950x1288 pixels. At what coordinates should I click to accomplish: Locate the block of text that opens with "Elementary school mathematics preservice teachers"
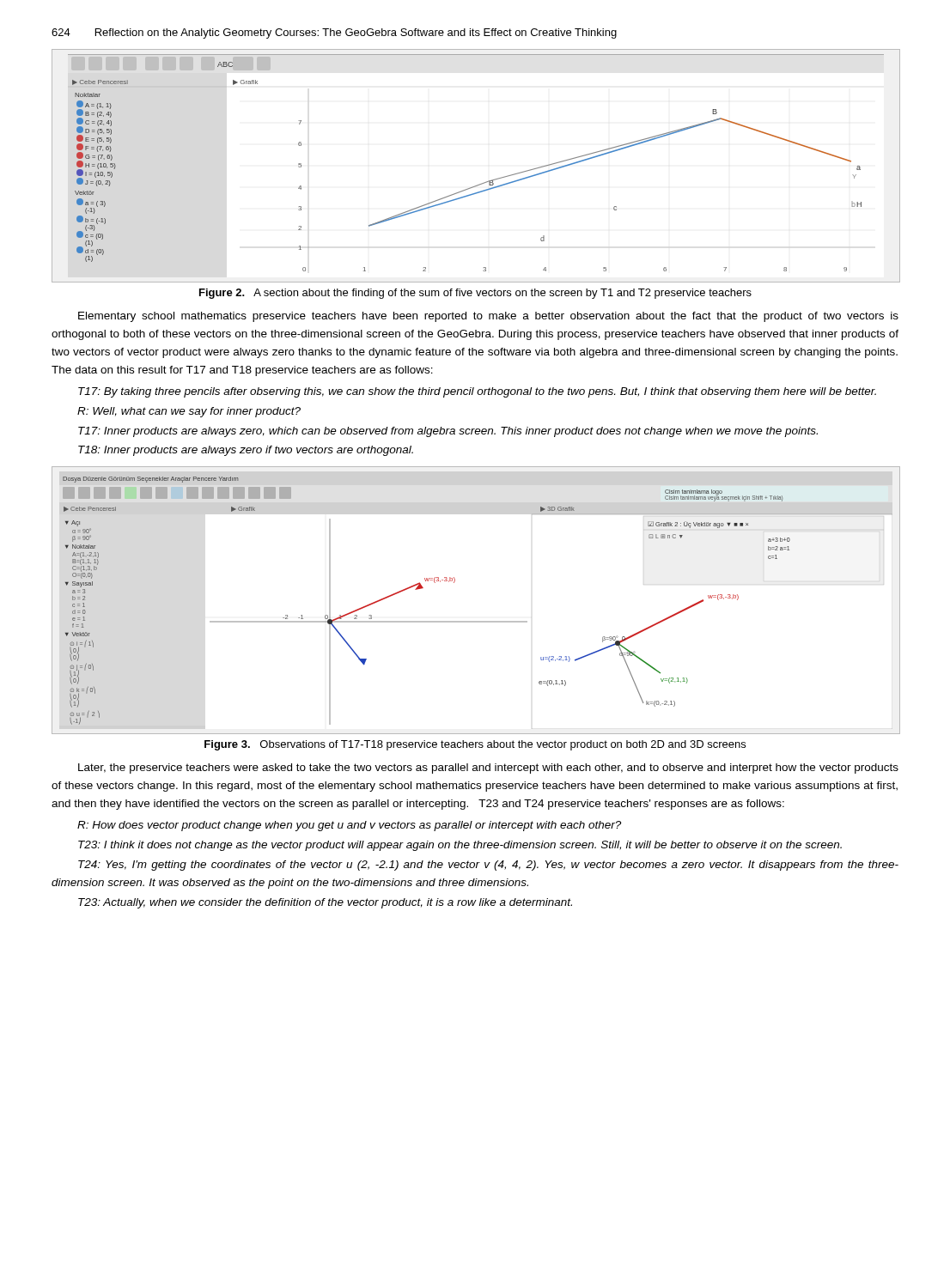coord(475,342)
